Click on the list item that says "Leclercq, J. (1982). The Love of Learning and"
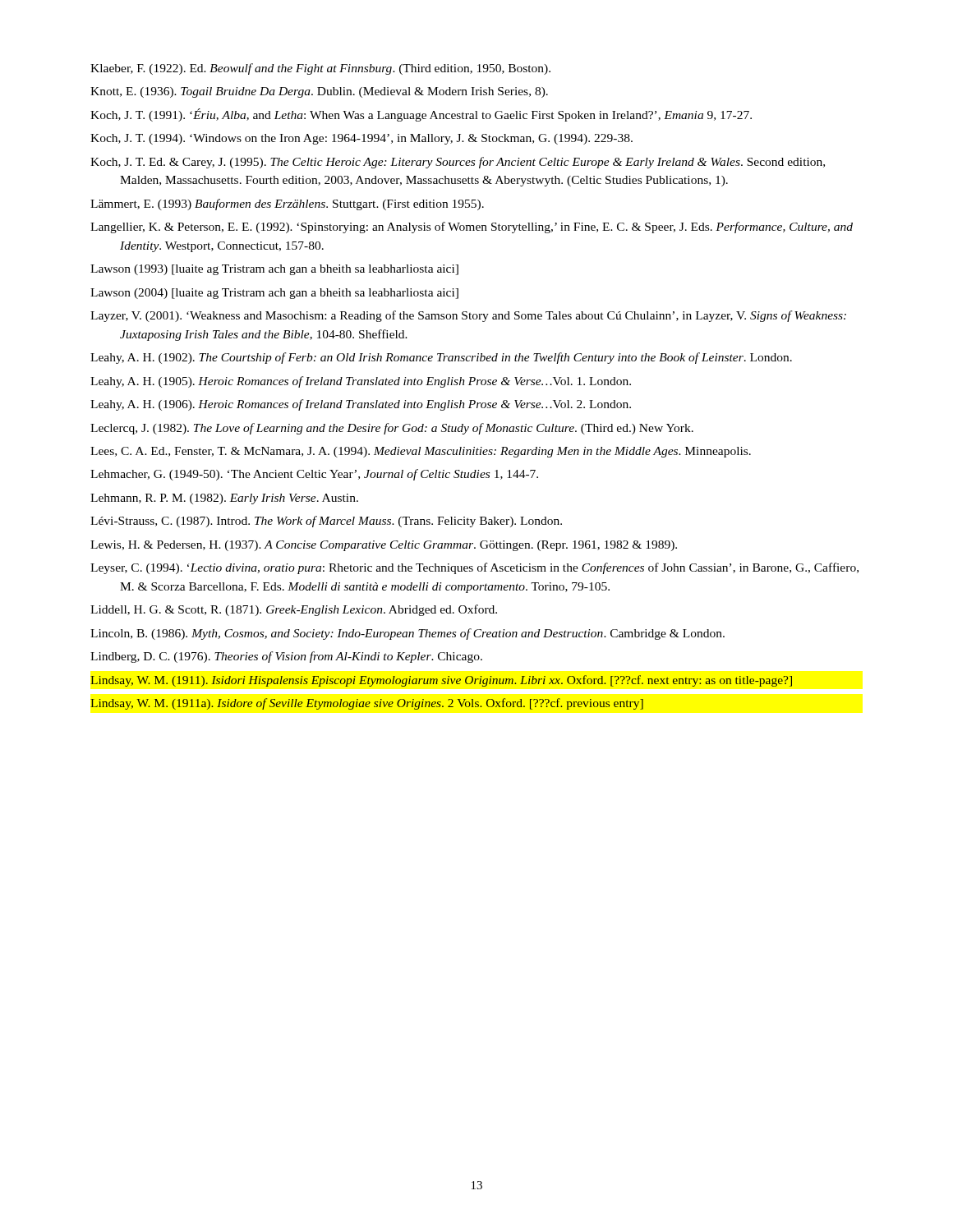Viewport: 953px width, 1232px height. [x=392, y=427]
